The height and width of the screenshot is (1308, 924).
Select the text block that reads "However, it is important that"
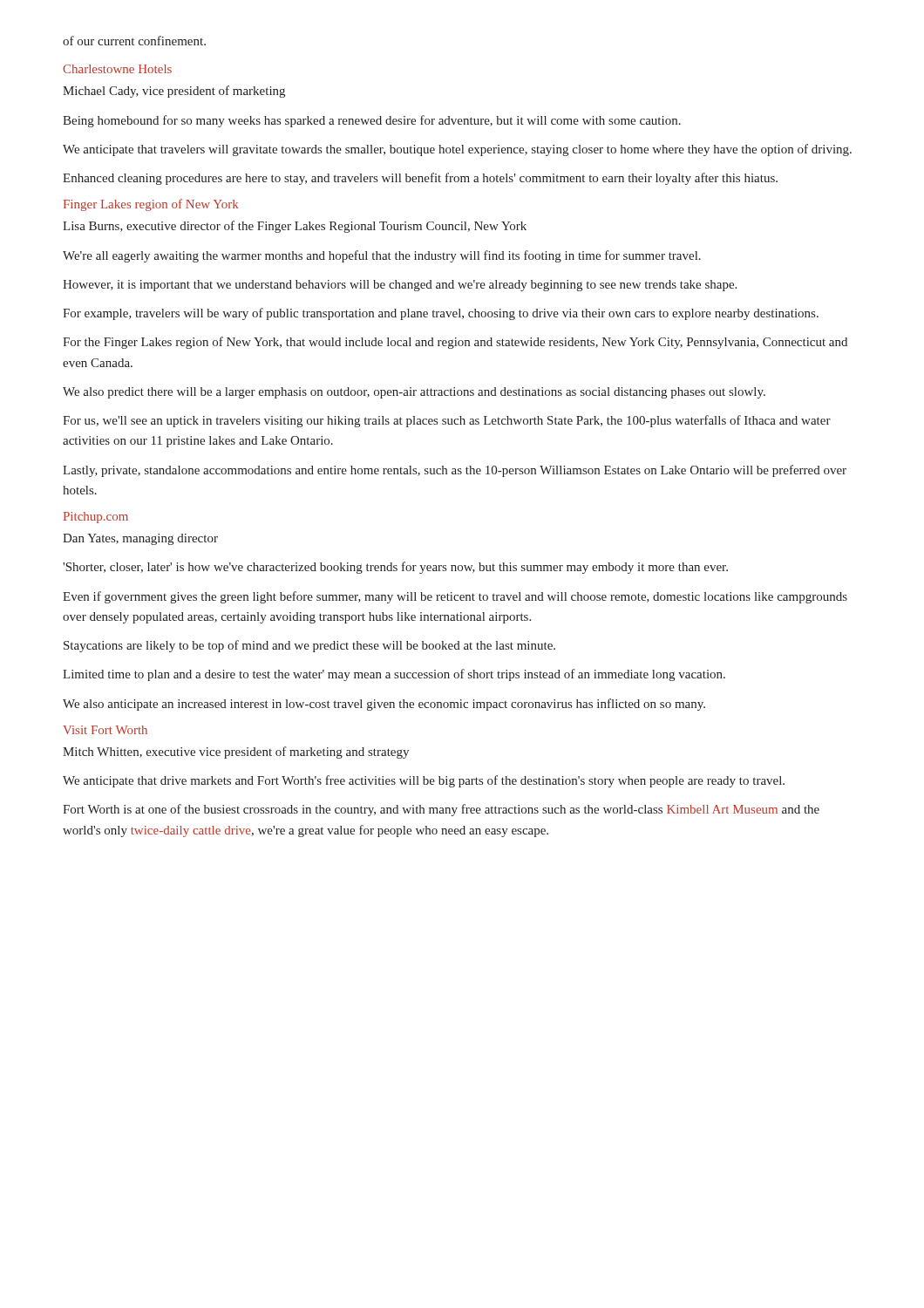point(400,284)
